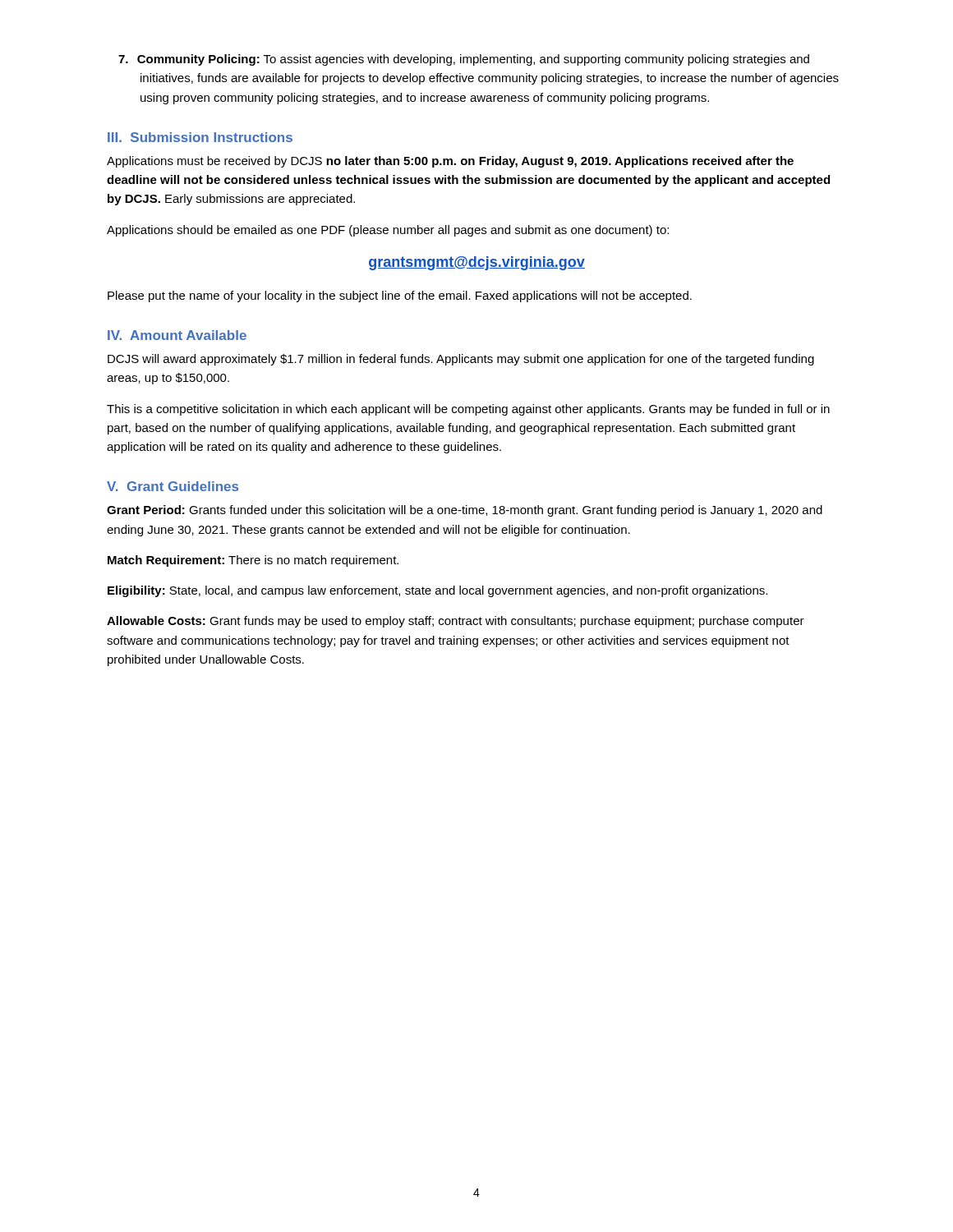Select the region starting "This is a competitive solicitation"
Viewport: 953px width, 1232px height.
[x=468, y=427]
